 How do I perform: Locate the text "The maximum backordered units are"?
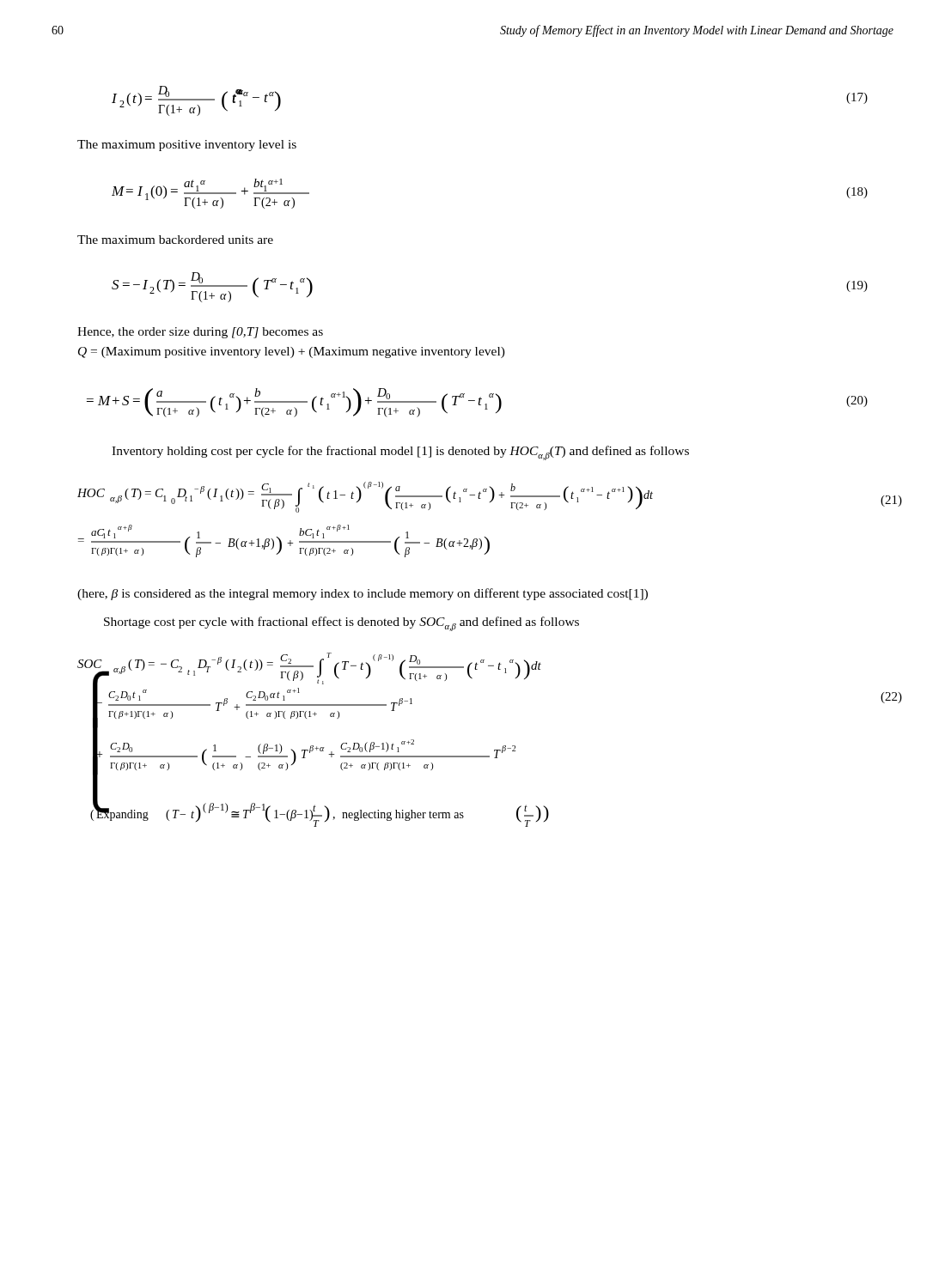tap(175, 239)
